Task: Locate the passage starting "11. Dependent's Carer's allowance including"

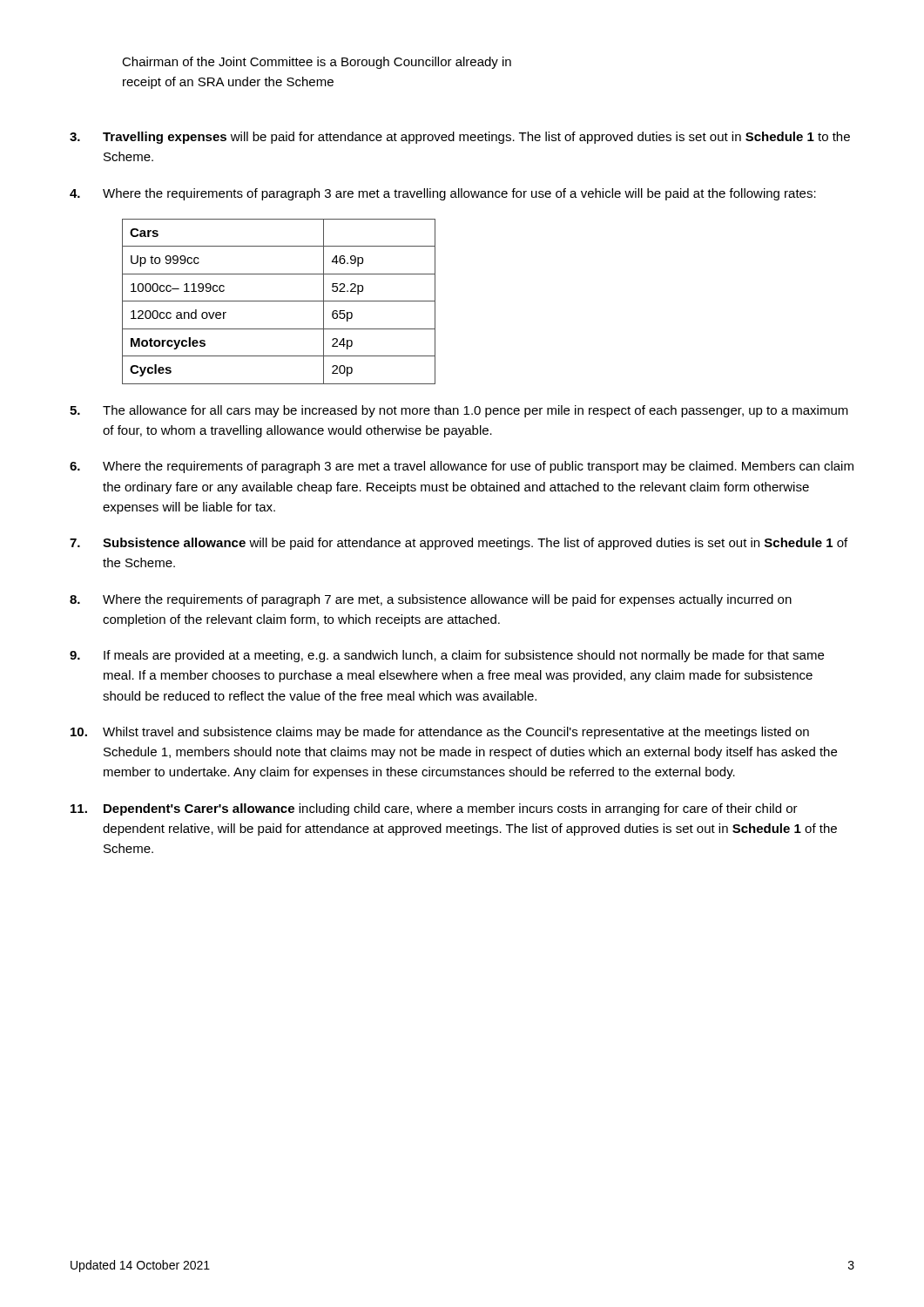Action: point(462,828)
